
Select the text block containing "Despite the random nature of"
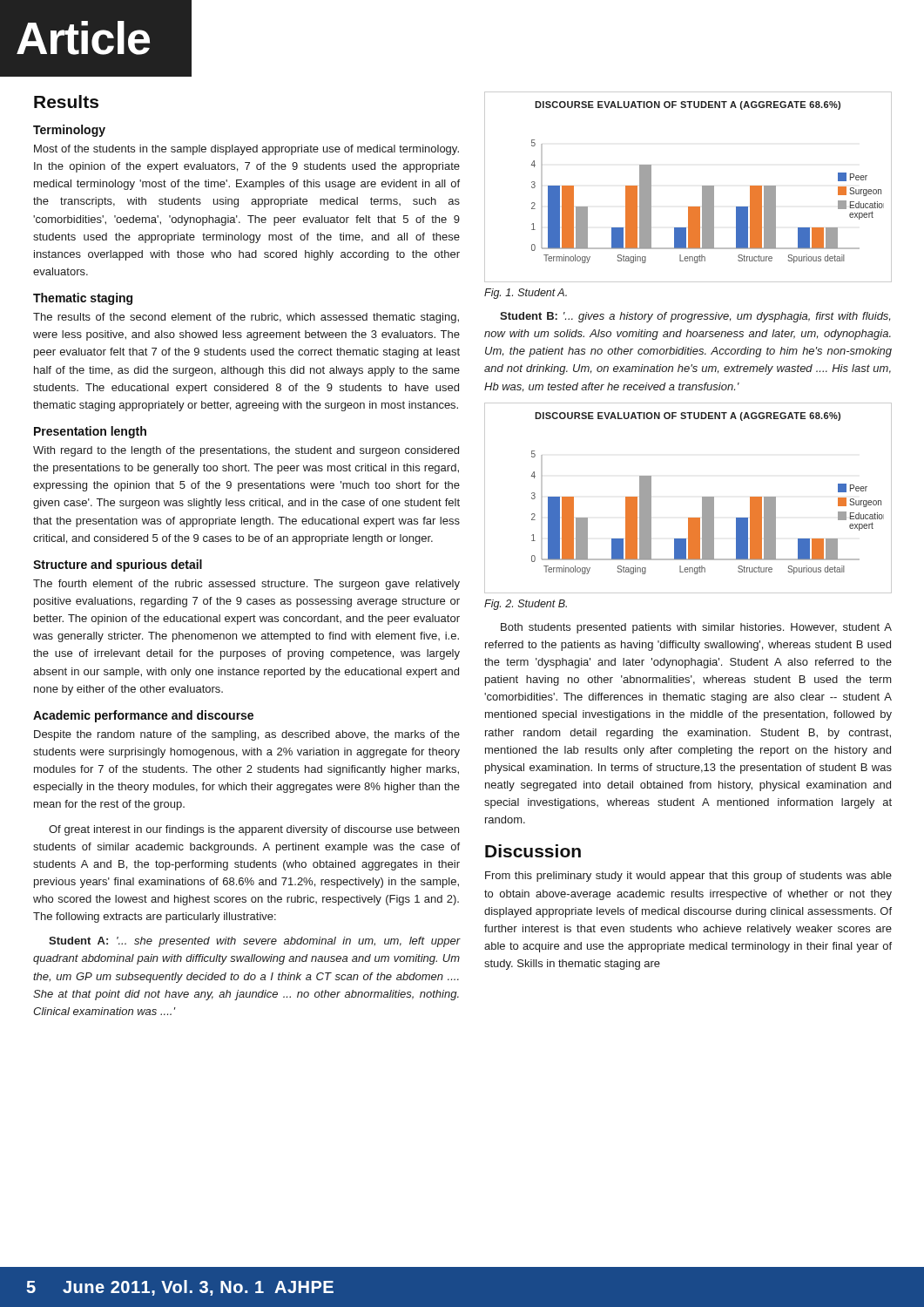(x=246, y=769)
